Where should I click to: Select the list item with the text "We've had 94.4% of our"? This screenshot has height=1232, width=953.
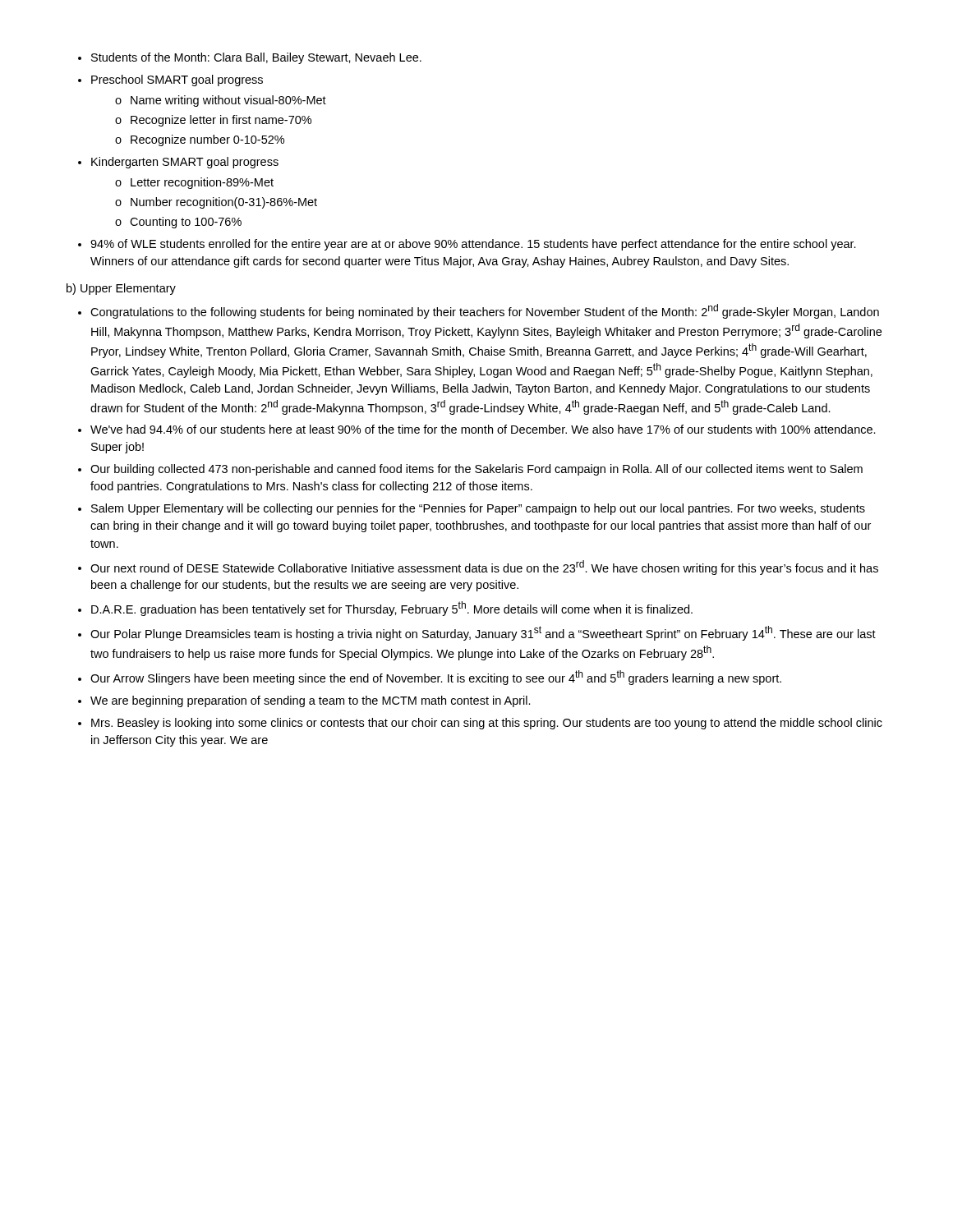click(483, 439)
